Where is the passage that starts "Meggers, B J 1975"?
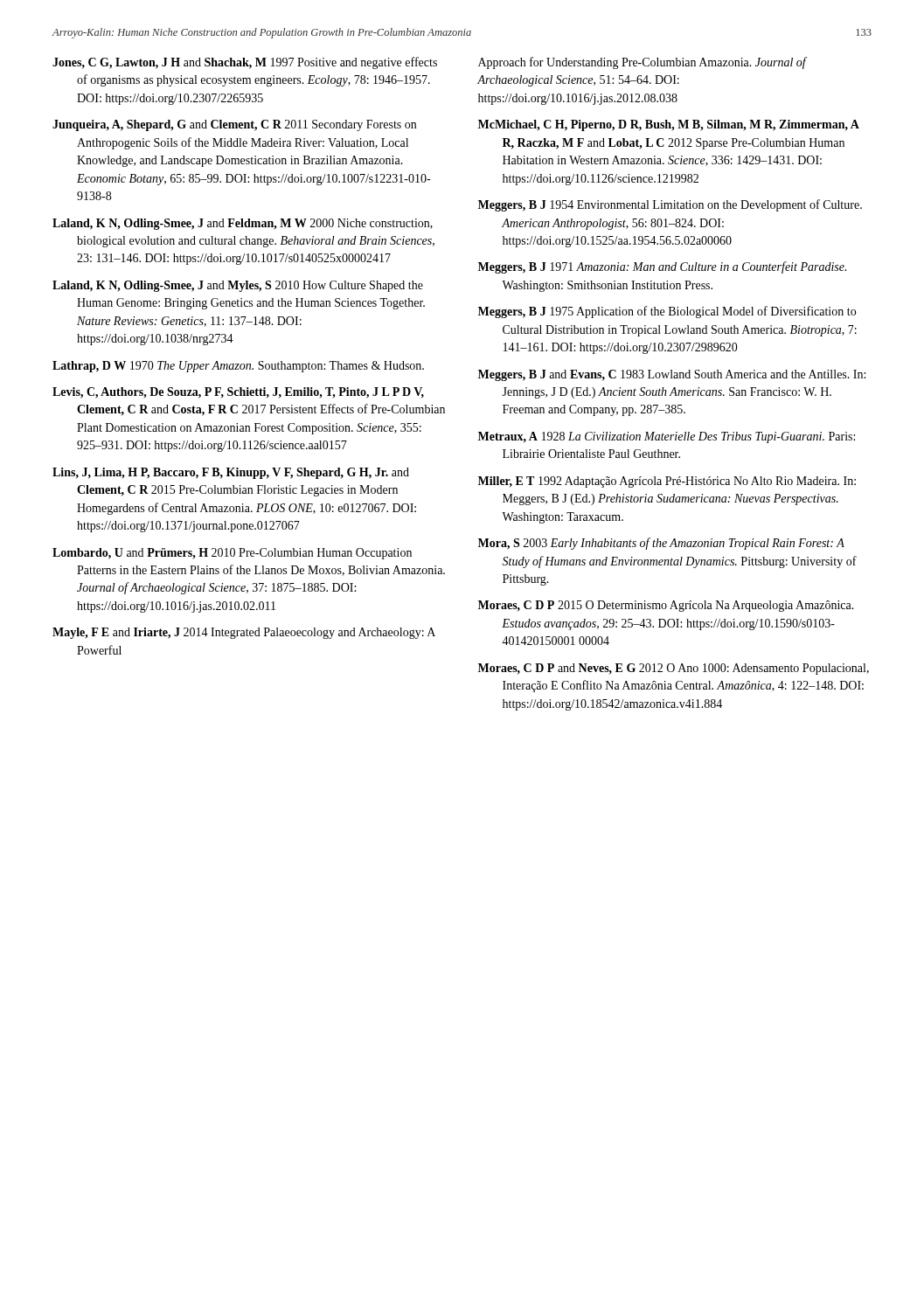924x1311 pixels. [668, 330]
